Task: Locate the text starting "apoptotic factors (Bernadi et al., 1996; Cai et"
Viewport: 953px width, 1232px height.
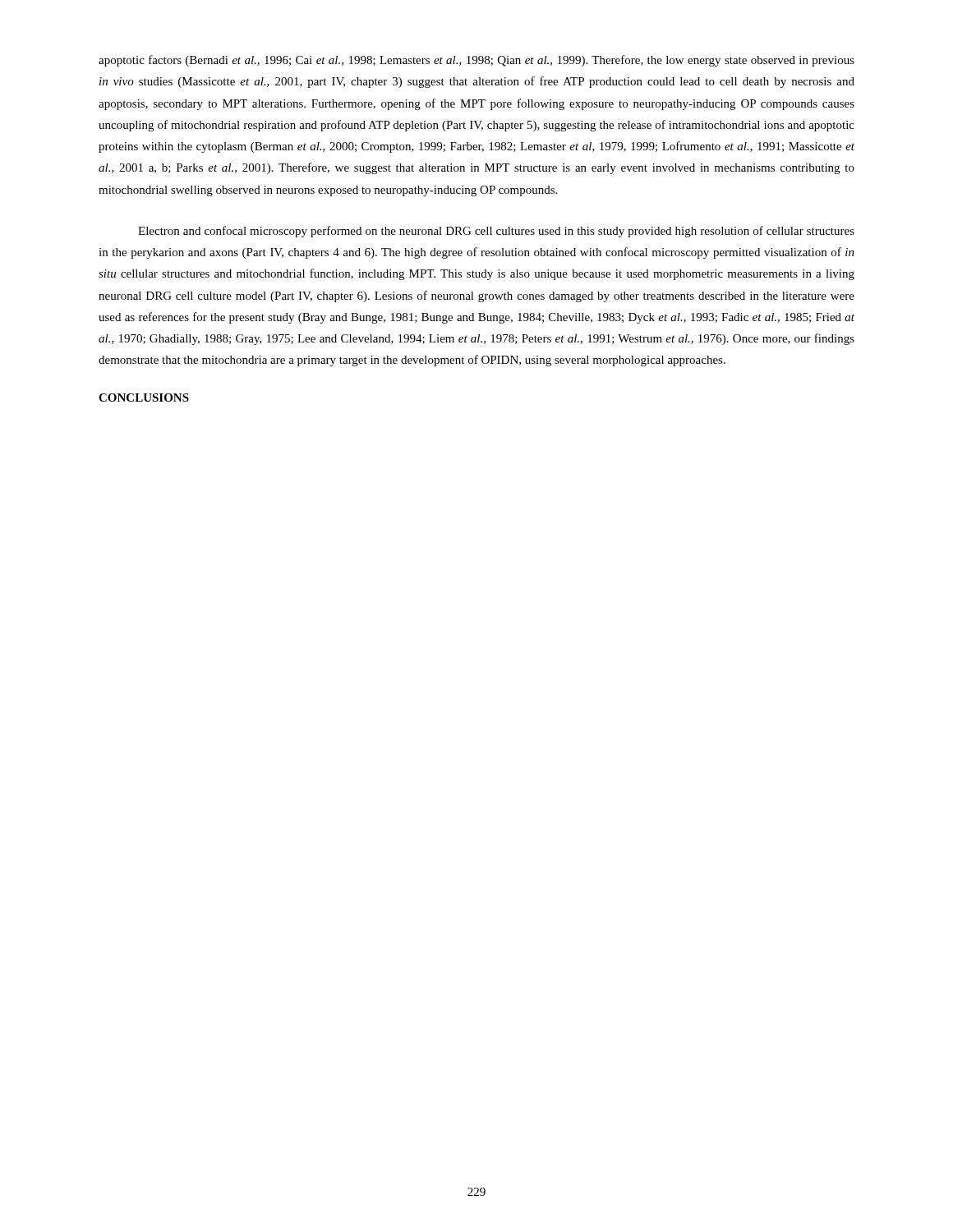Action: (x=476, y=61)
